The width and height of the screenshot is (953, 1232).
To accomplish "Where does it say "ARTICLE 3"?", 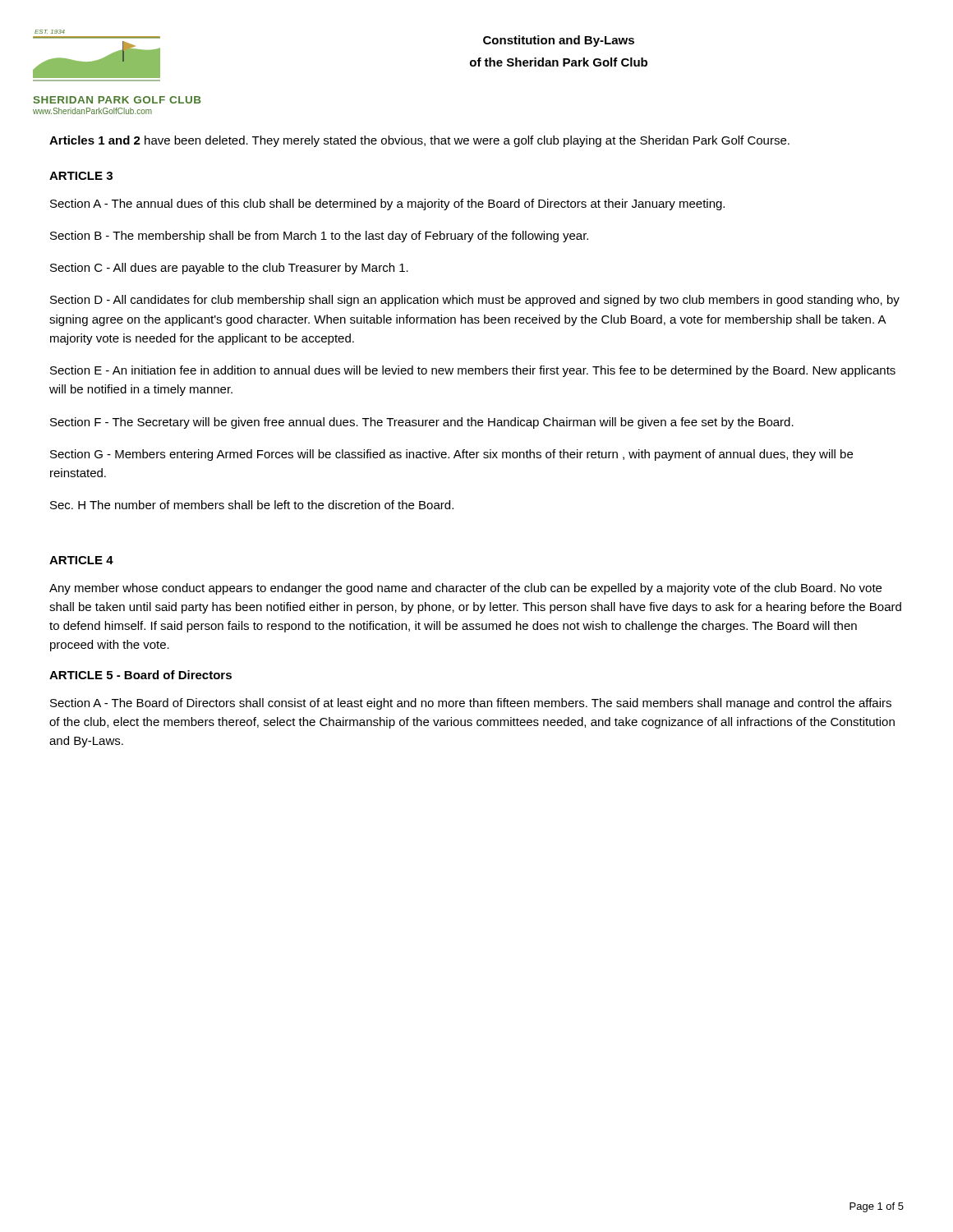I will click(81, 175).
